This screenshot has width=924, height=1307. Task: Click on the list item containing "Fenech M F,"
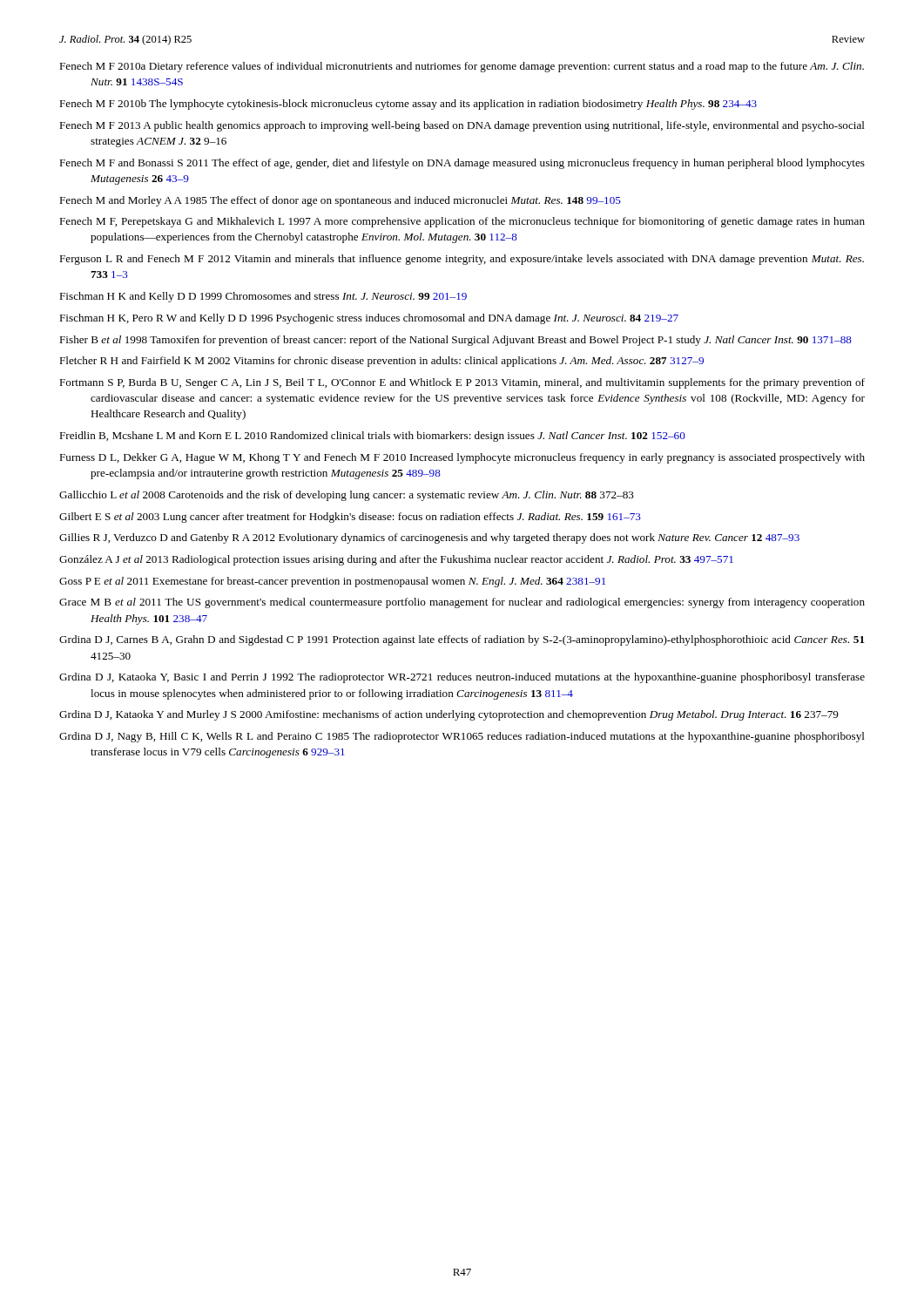pos(462,229)
